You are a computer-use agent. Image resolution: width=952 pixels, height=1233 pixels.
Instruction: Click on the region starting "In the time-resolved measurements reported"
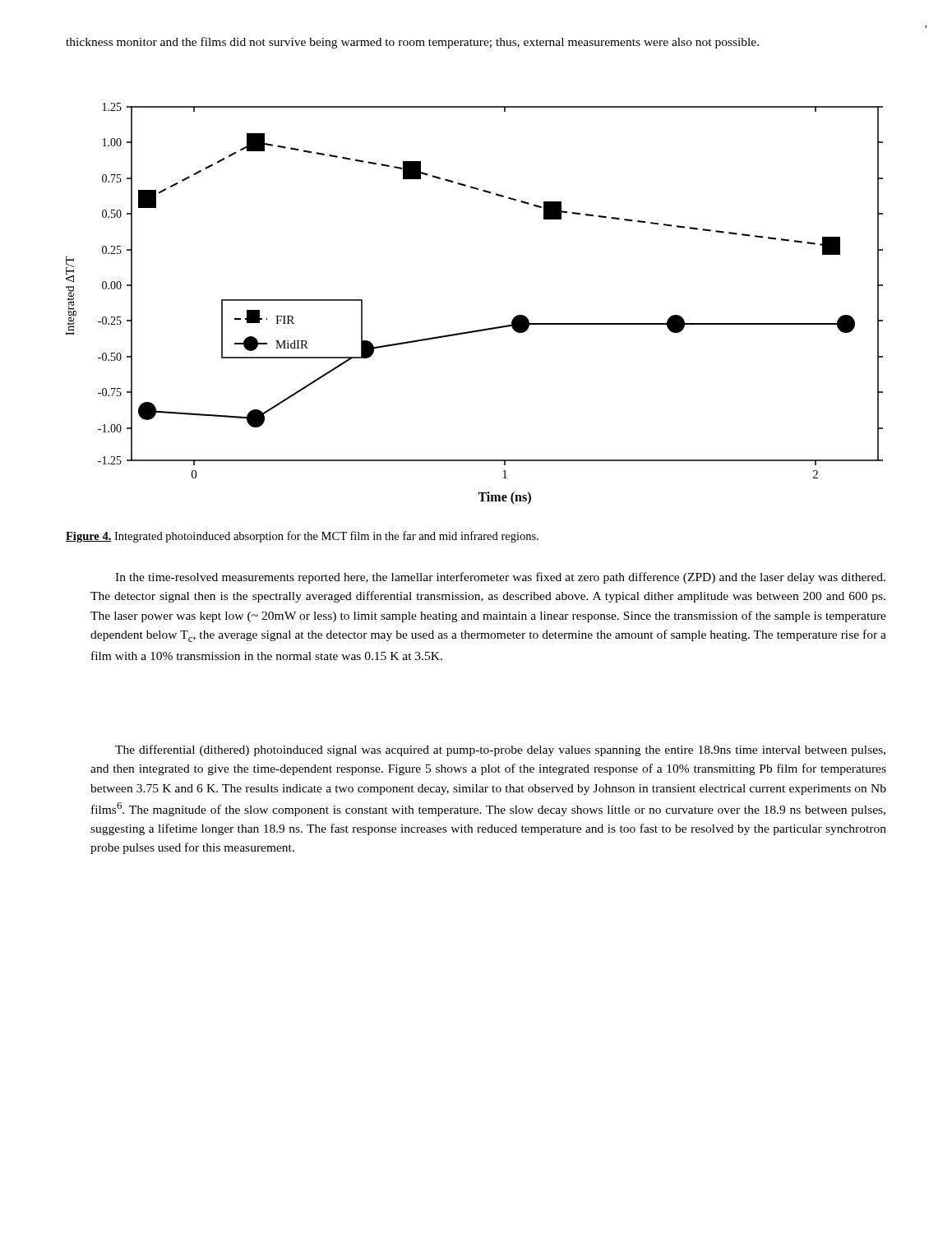(488, 616)
